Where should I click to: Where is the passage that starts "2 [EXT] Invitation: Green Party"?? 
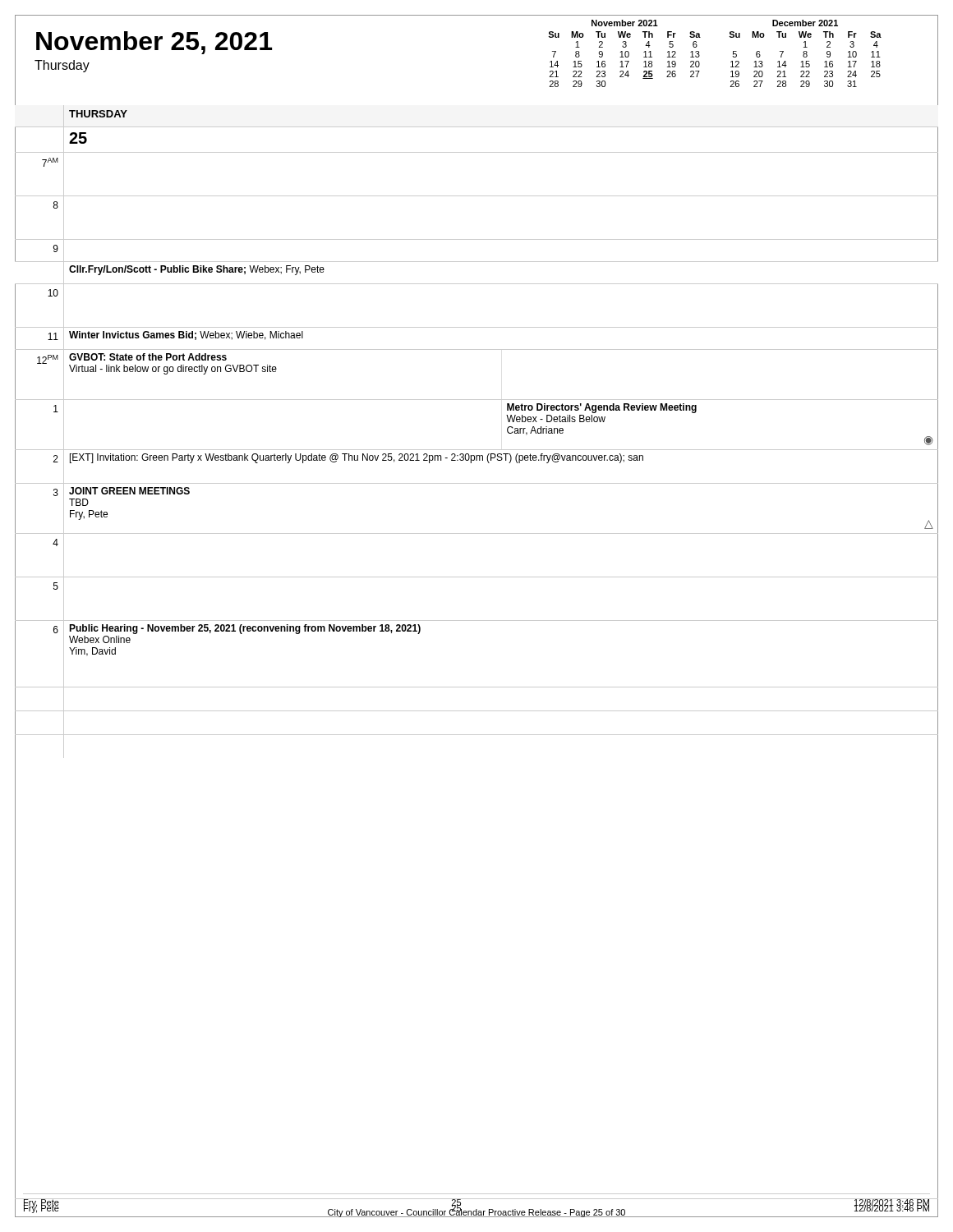click(x=476, y=466)
